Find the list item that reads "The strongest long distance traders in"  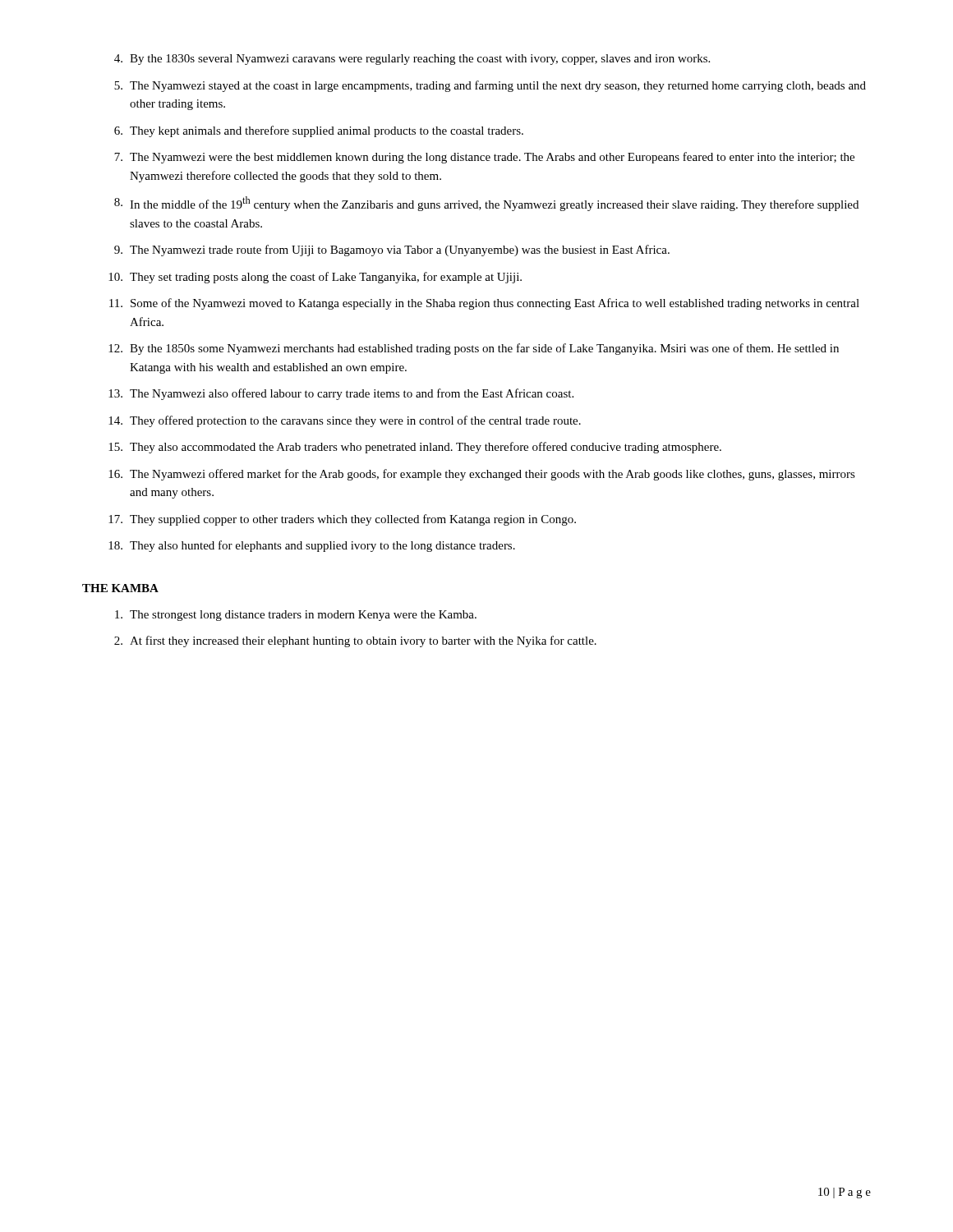[x=476, y=614]
